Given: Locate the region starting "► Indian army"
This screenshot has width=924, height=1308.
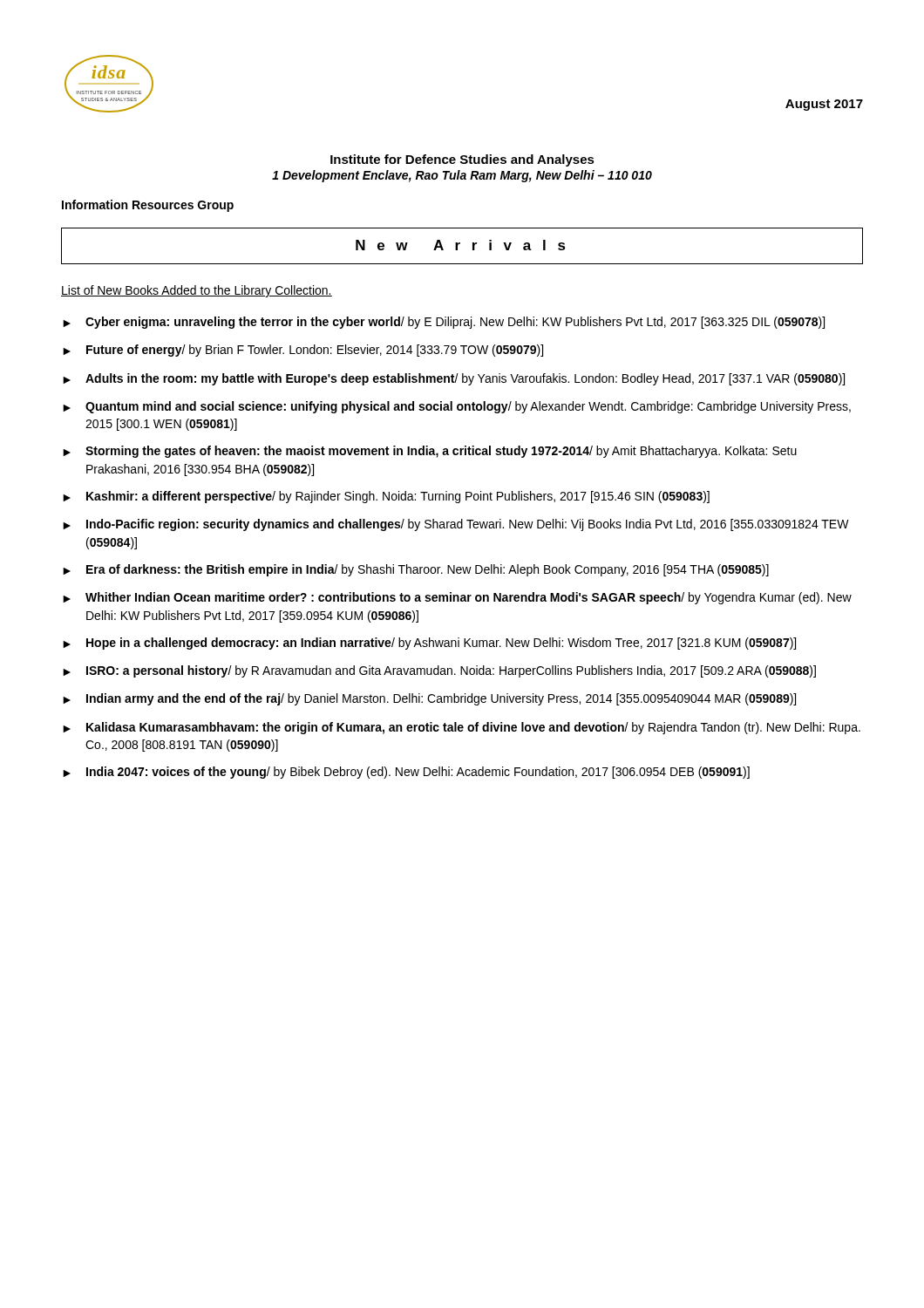Looking at the screenshot, I should (462, 699).
